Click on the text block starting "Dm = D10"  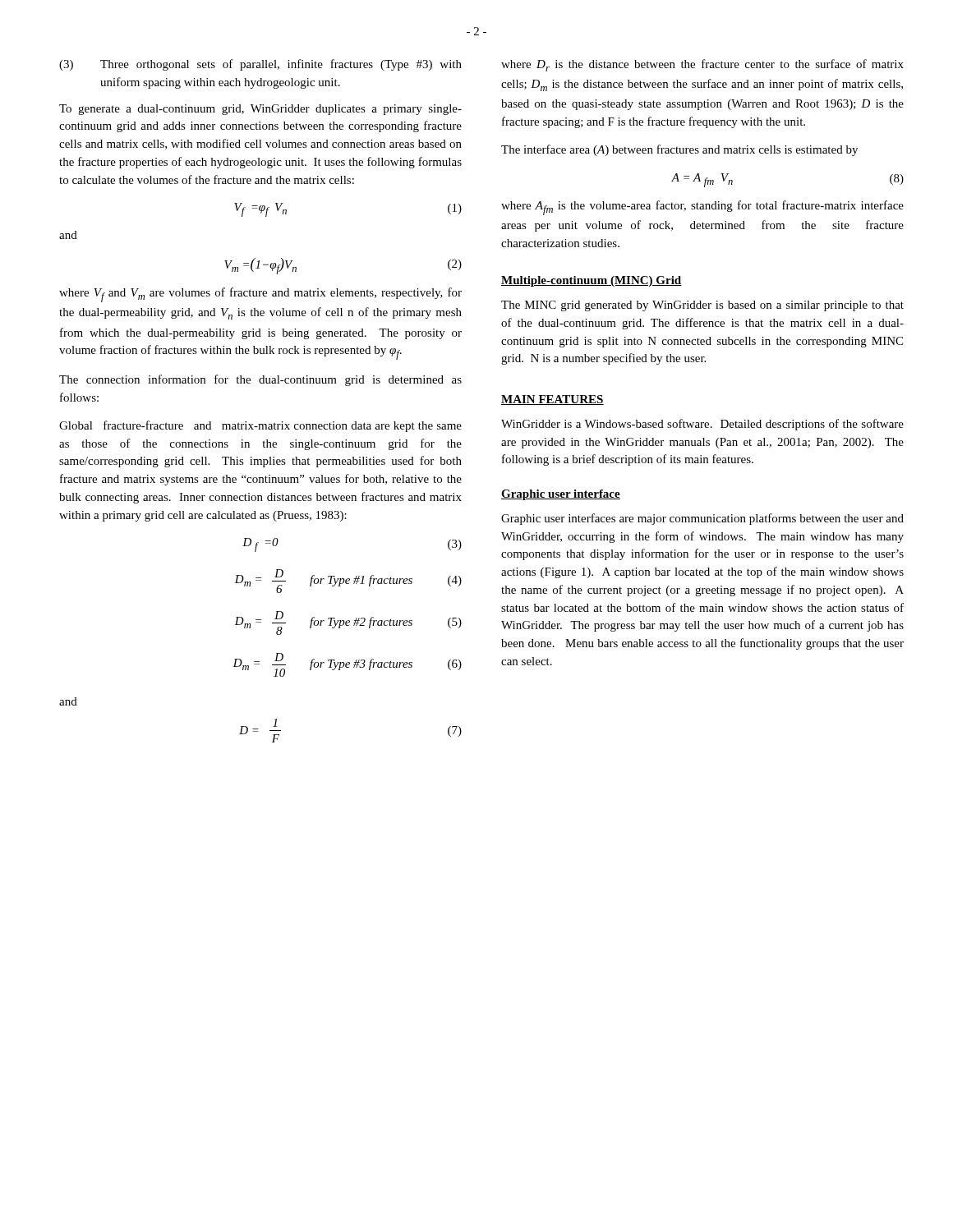(260, 664)
